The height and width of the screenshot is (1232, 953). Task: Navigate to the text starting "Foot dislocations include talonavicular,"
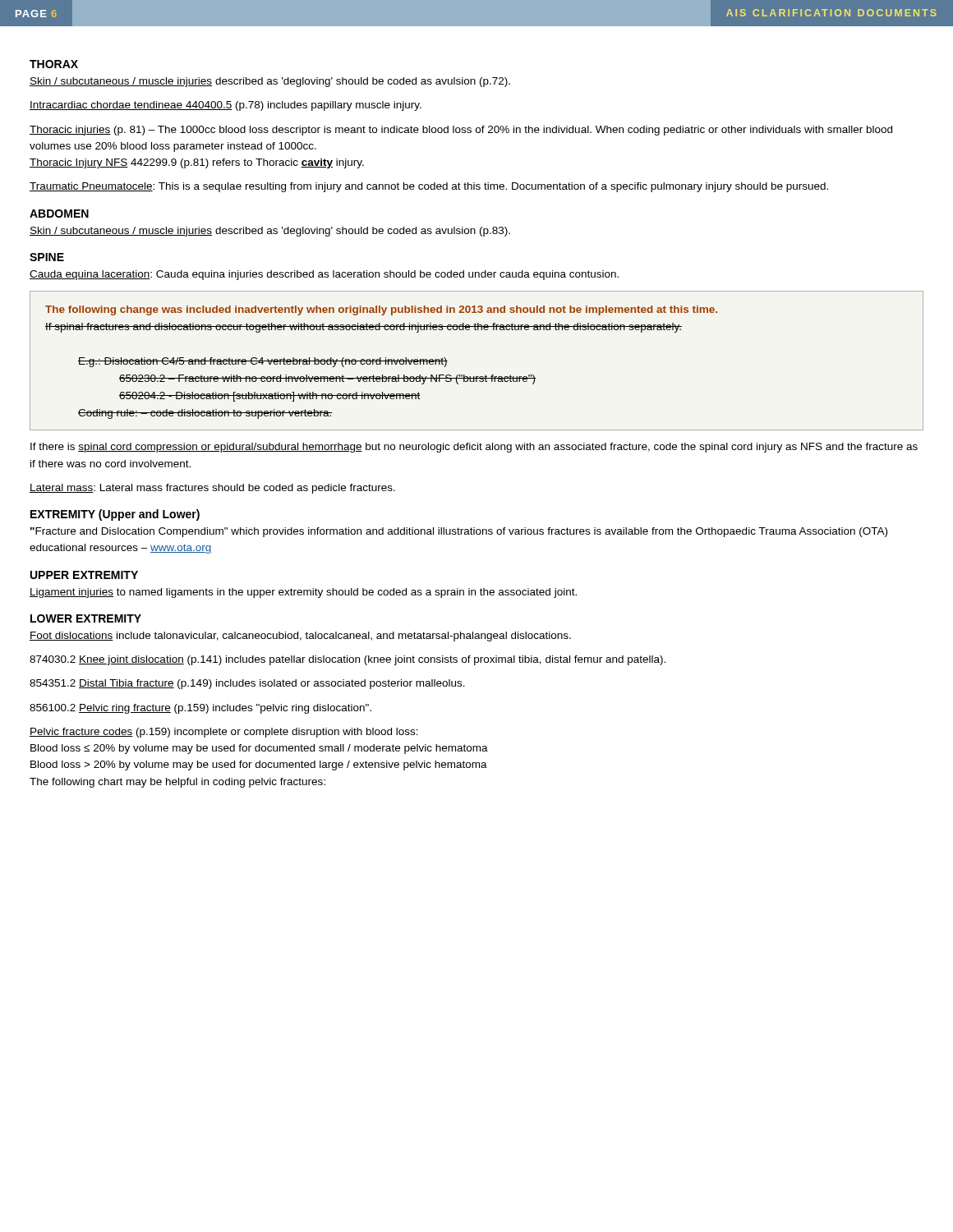click(x=301, y=635)
